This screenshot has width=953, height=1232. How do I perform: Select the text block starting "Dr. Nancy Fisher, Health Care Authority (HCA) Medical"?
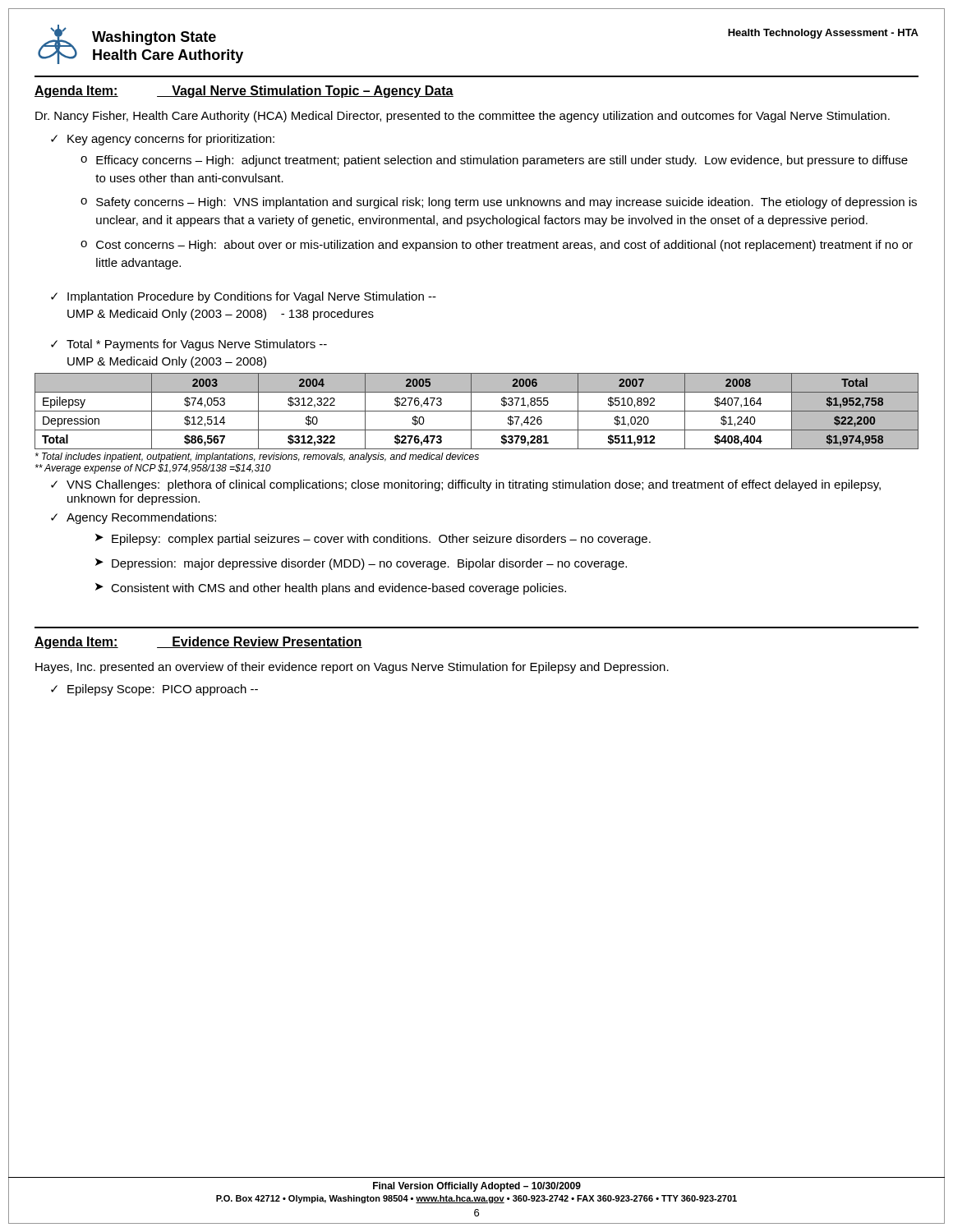click(x=462, y=115)
